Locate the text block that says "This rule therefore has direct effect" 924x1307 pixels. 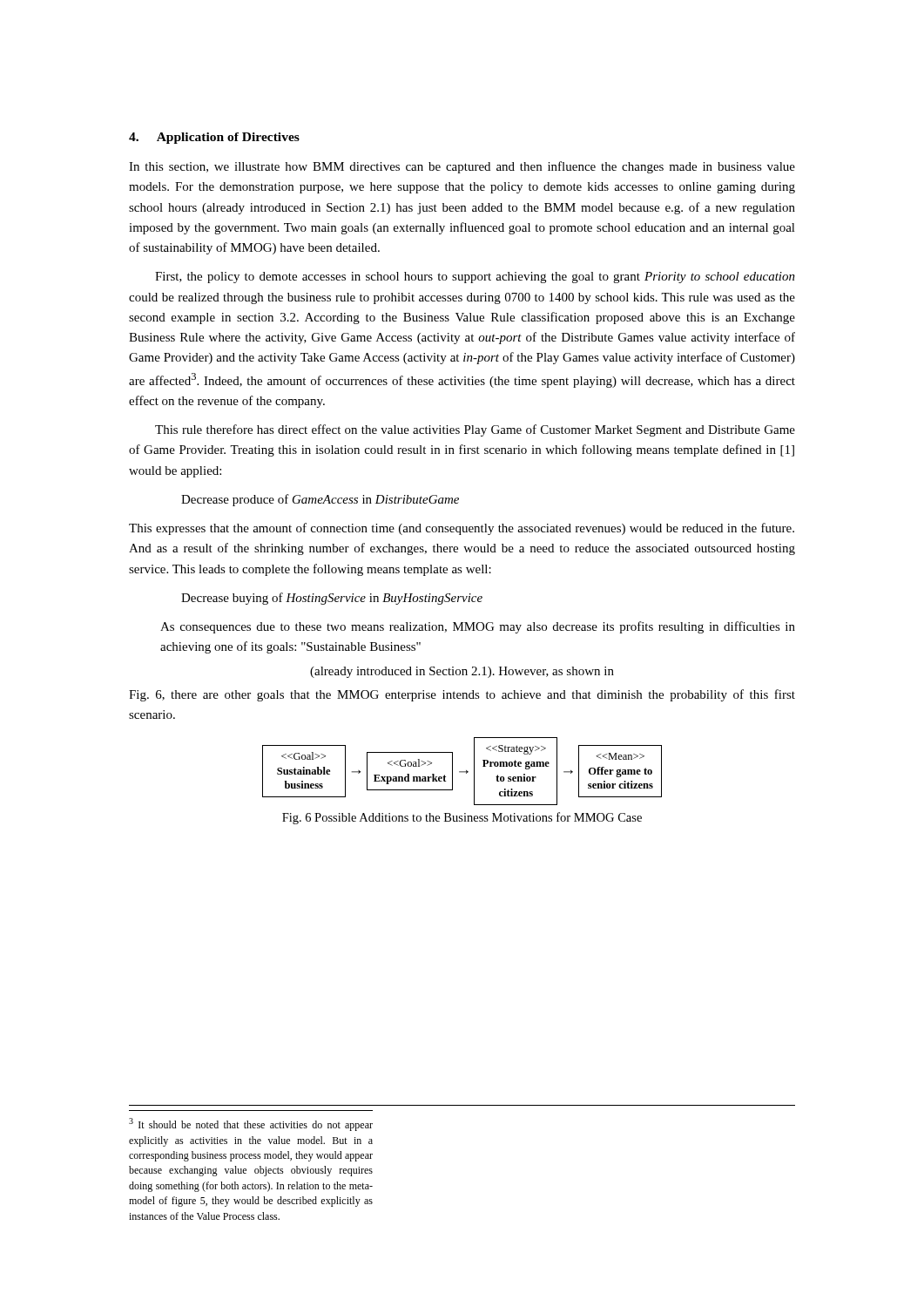[462, 450]
